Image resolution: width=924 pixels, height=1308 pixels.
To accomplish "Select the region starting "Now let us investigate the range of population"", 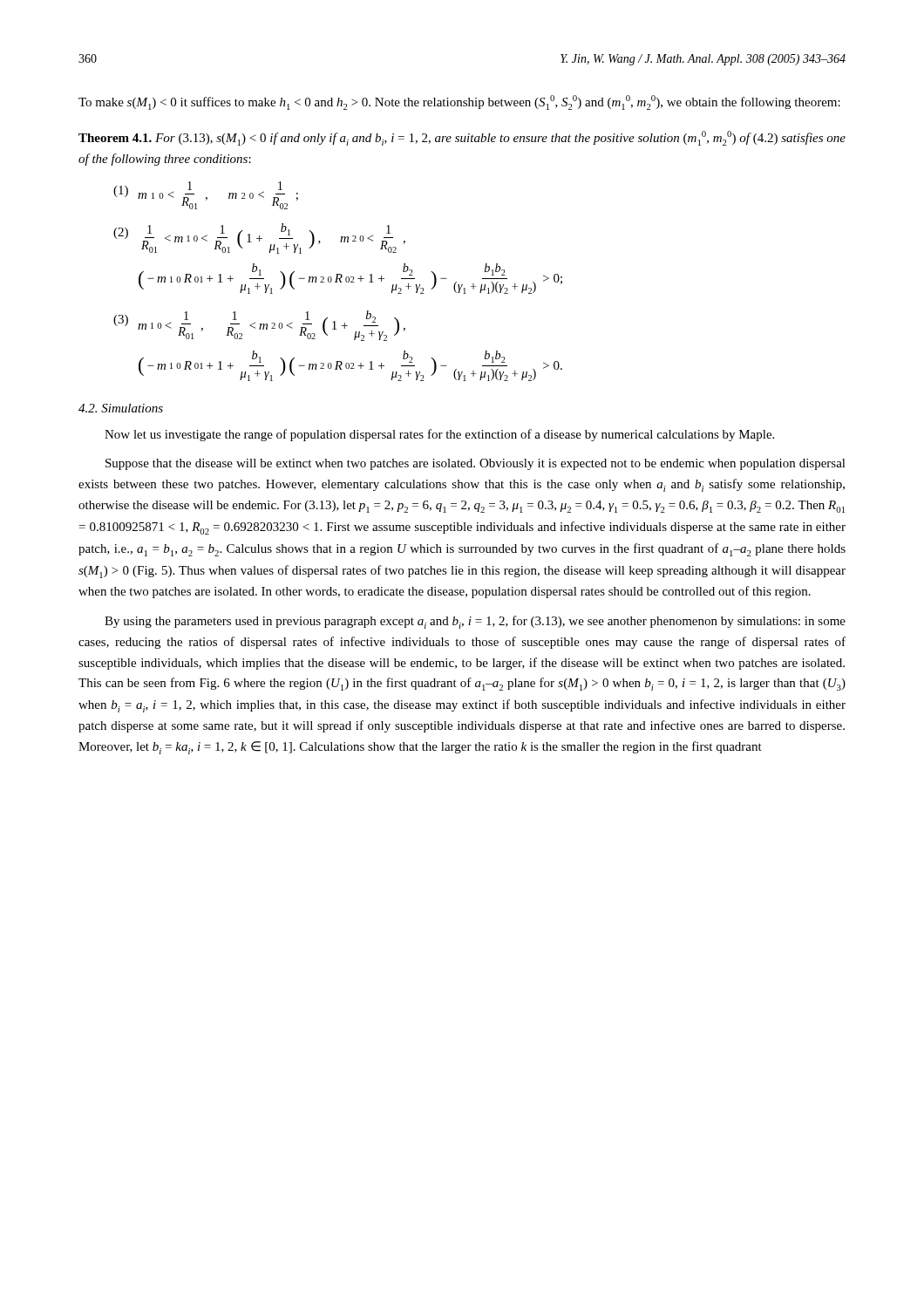I will pyautogui.click(x=462, y=591).
